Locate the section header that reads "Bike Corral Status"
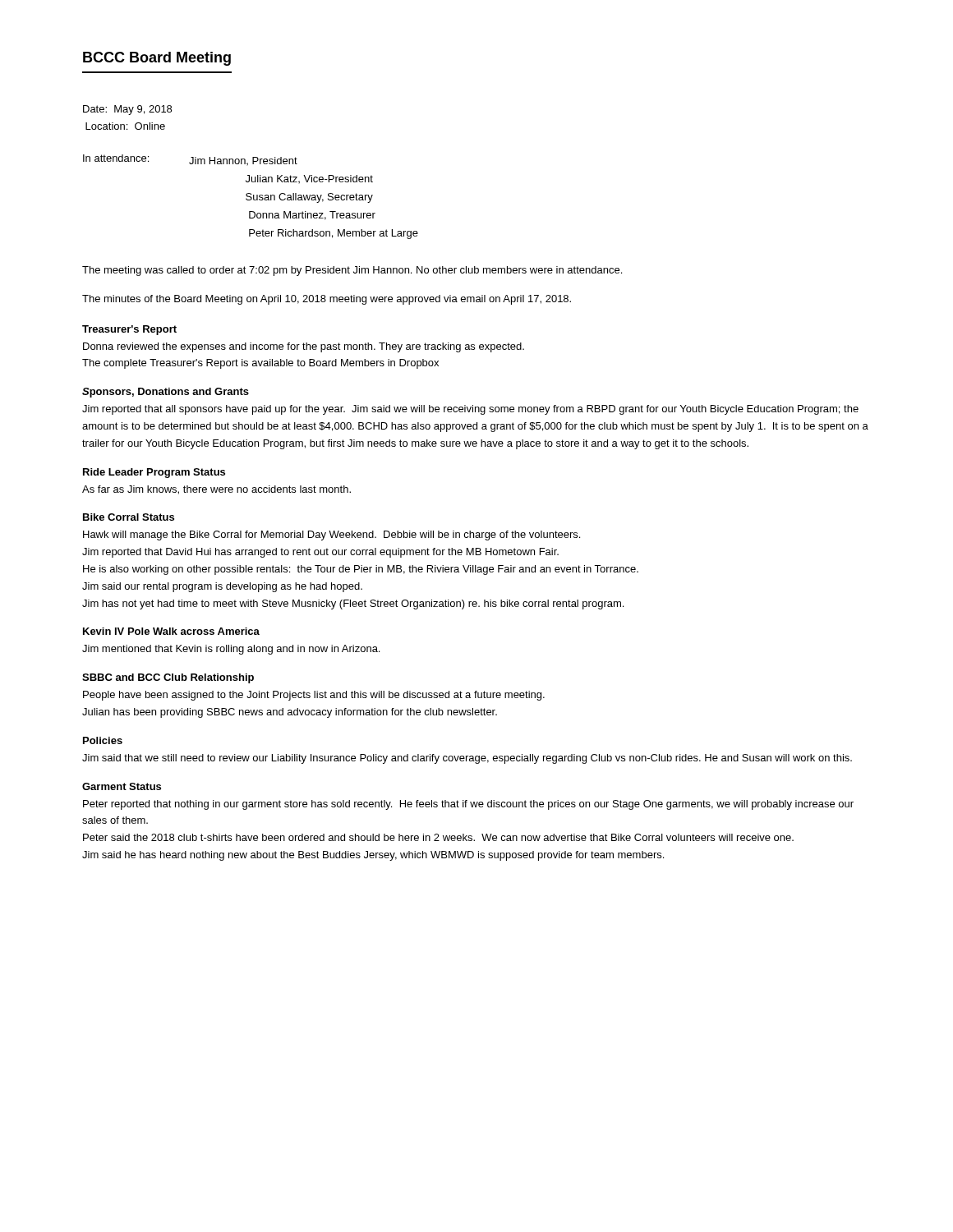This screenshot has width=953, height=1232. (128, 517)
